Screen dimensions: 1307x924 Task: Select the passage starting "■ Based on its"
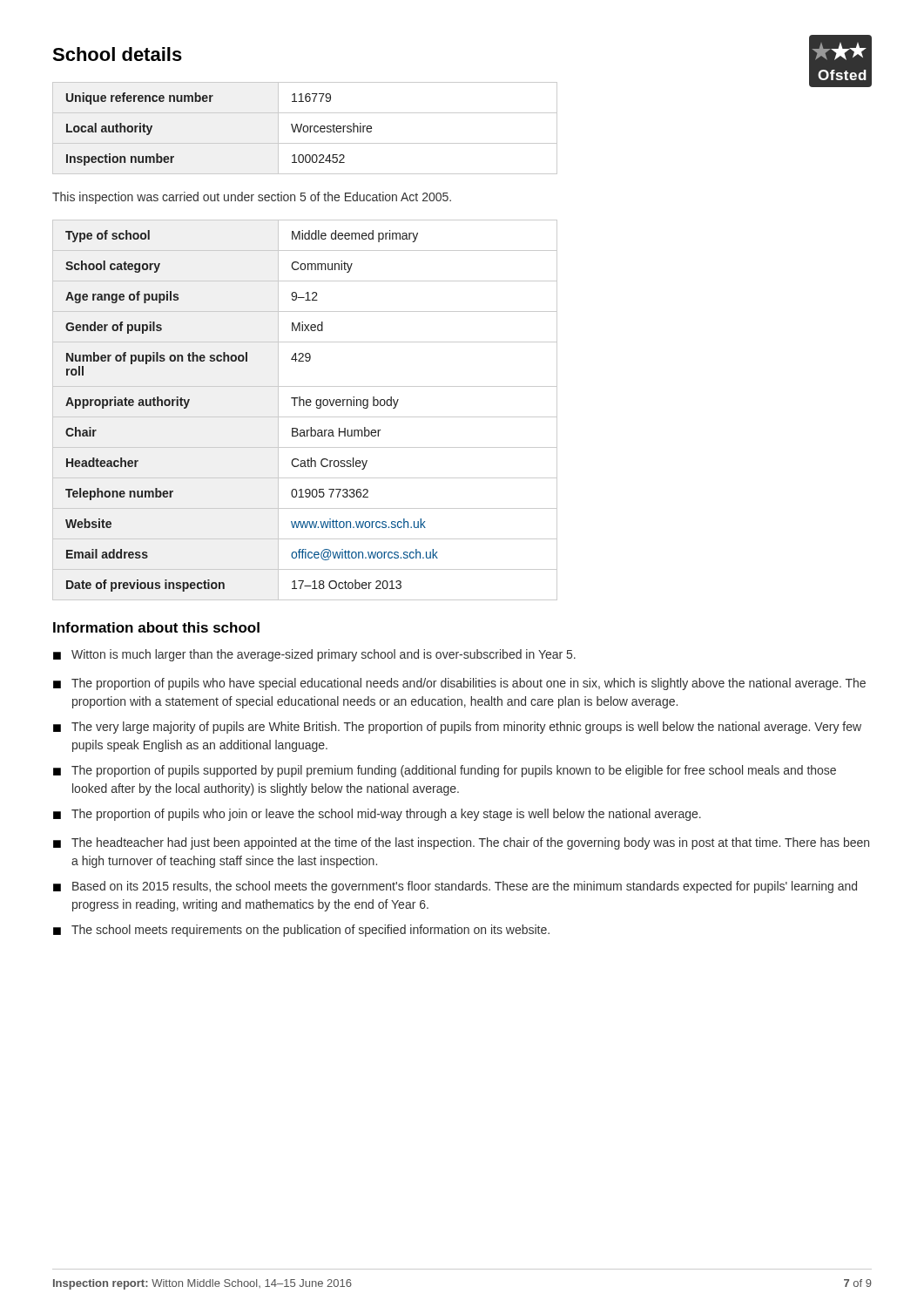[x=462, y=896]
